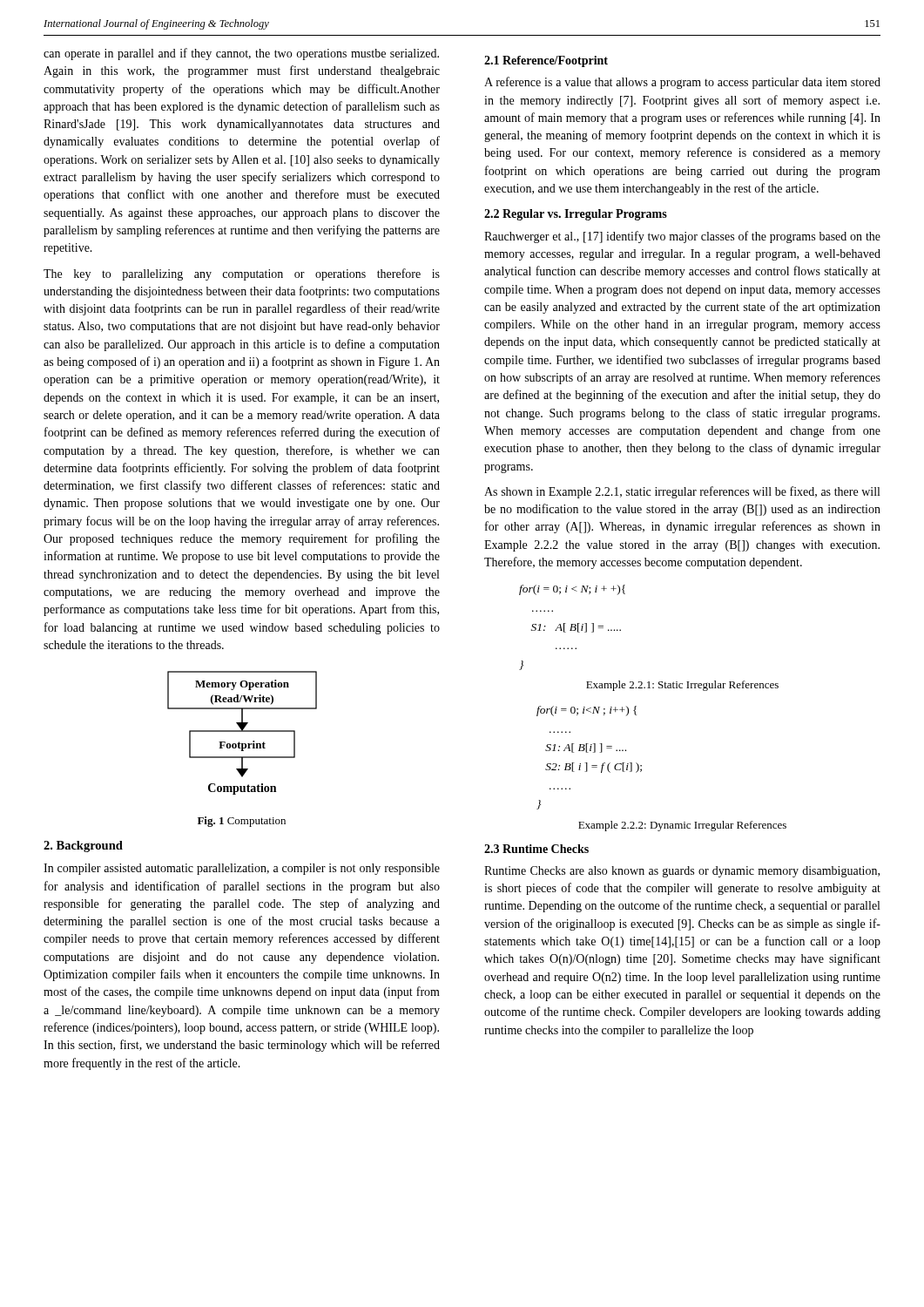The height and width of the screenshot is (1307, 924).
Task: Select the text block with the text "The key to parallelizing any"
Action: point(242,460)
